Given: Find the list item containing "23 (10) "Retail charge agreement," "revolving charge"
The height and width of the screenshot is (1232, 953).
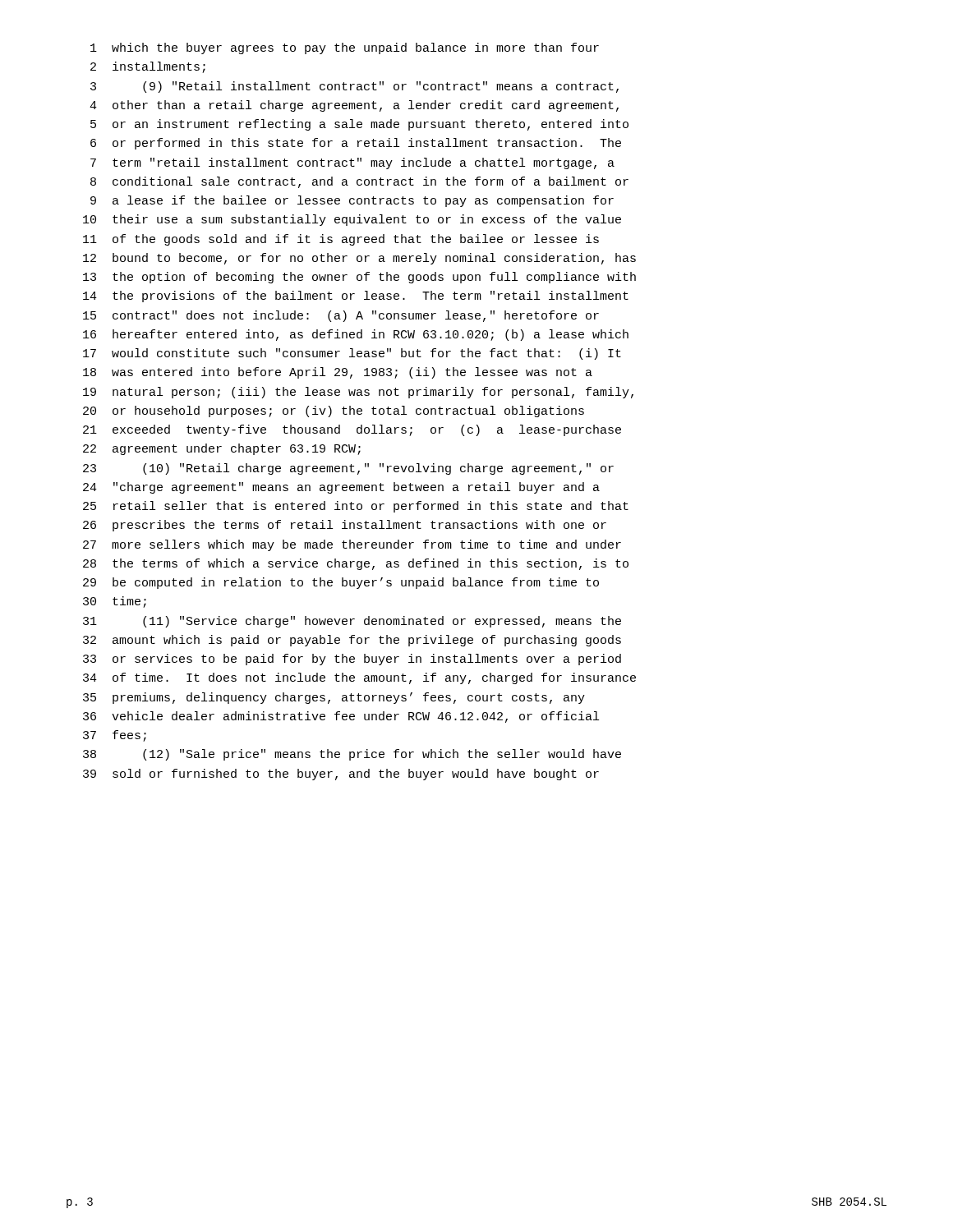Looking at the screenshot, I should [476, 536].
